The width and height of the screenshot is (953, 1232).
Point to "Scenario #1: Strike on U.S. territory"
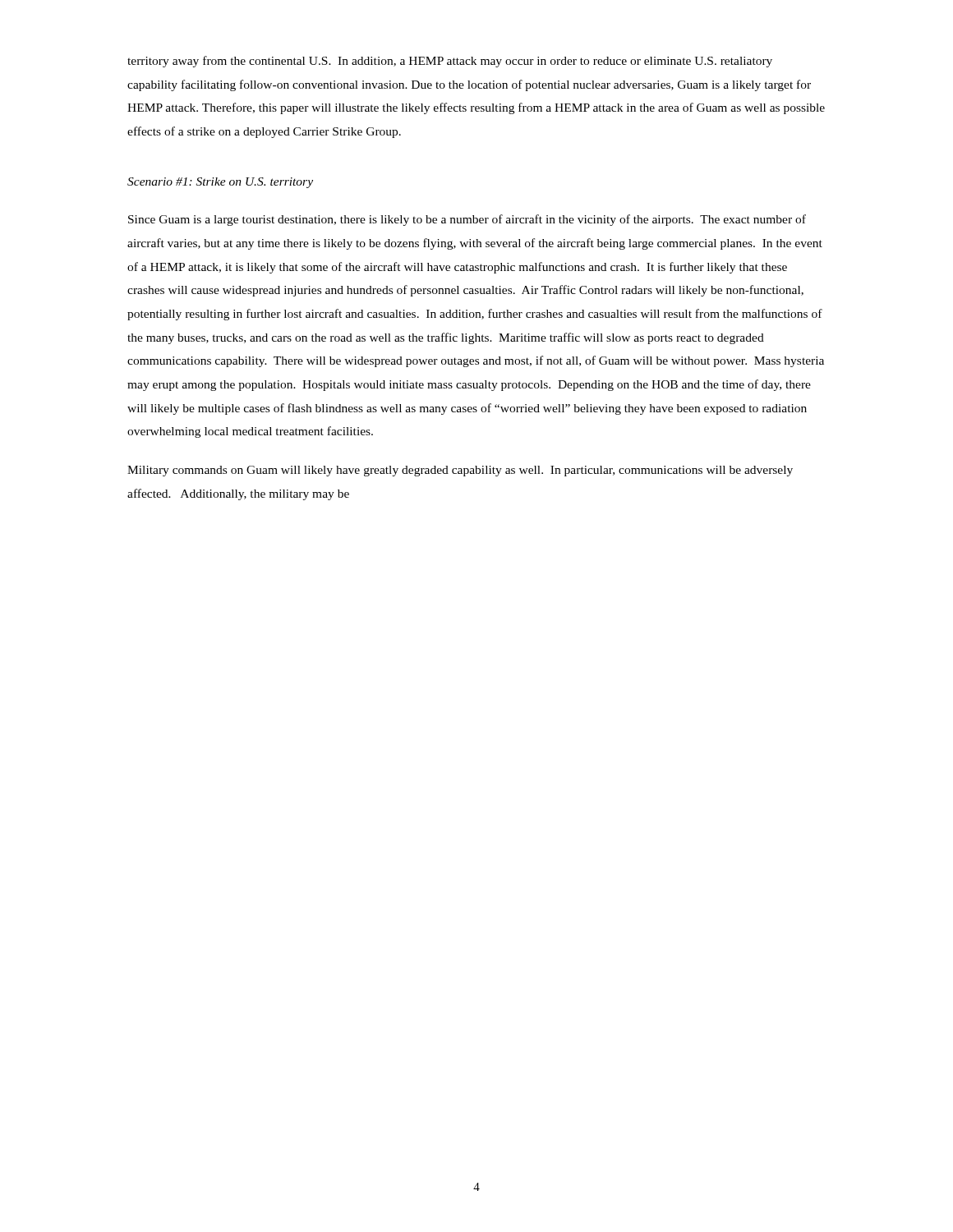220,181
